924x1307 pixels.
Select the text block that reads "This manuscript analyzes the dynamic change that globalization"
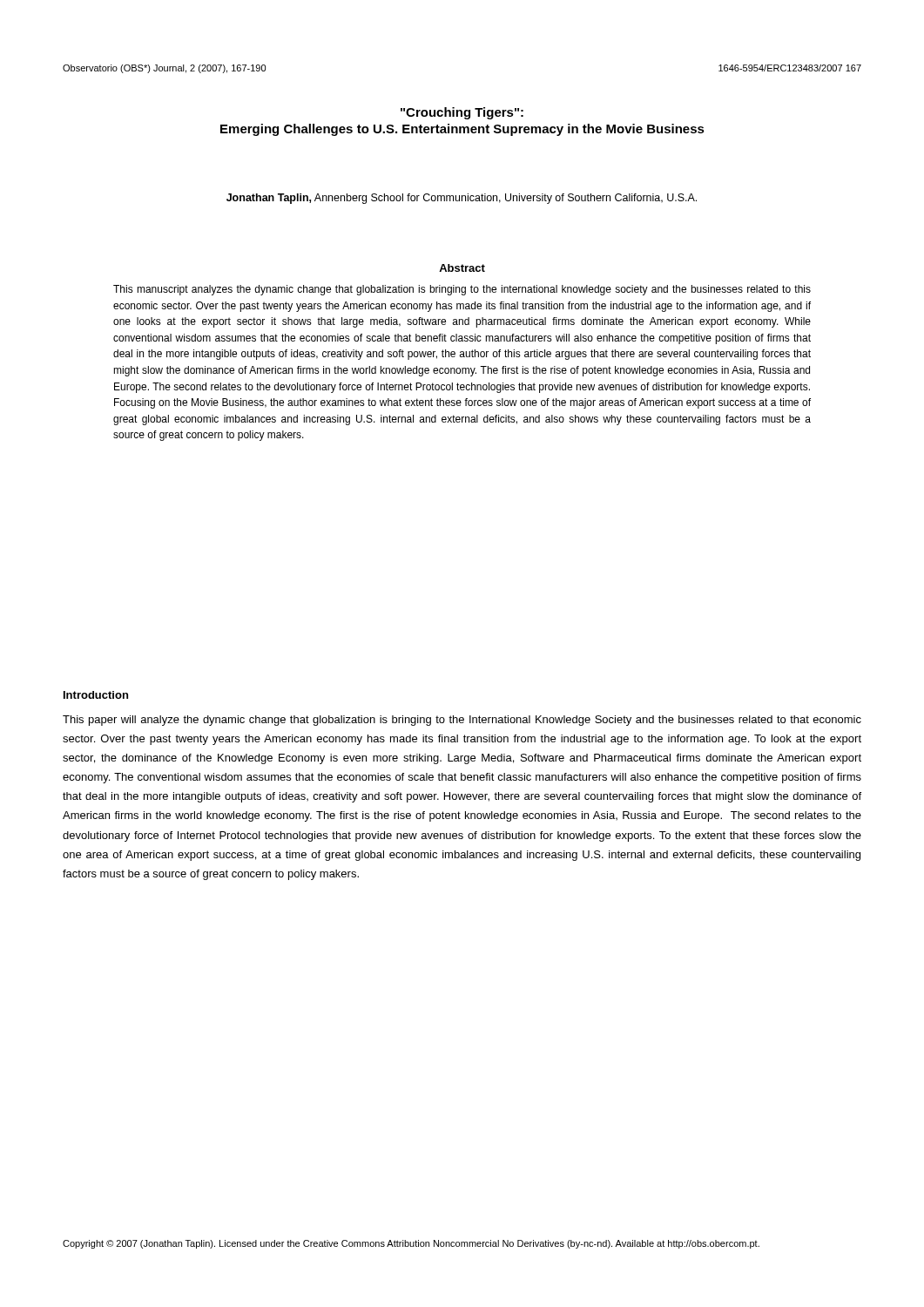pyautogui.click(x=462, y=362)
